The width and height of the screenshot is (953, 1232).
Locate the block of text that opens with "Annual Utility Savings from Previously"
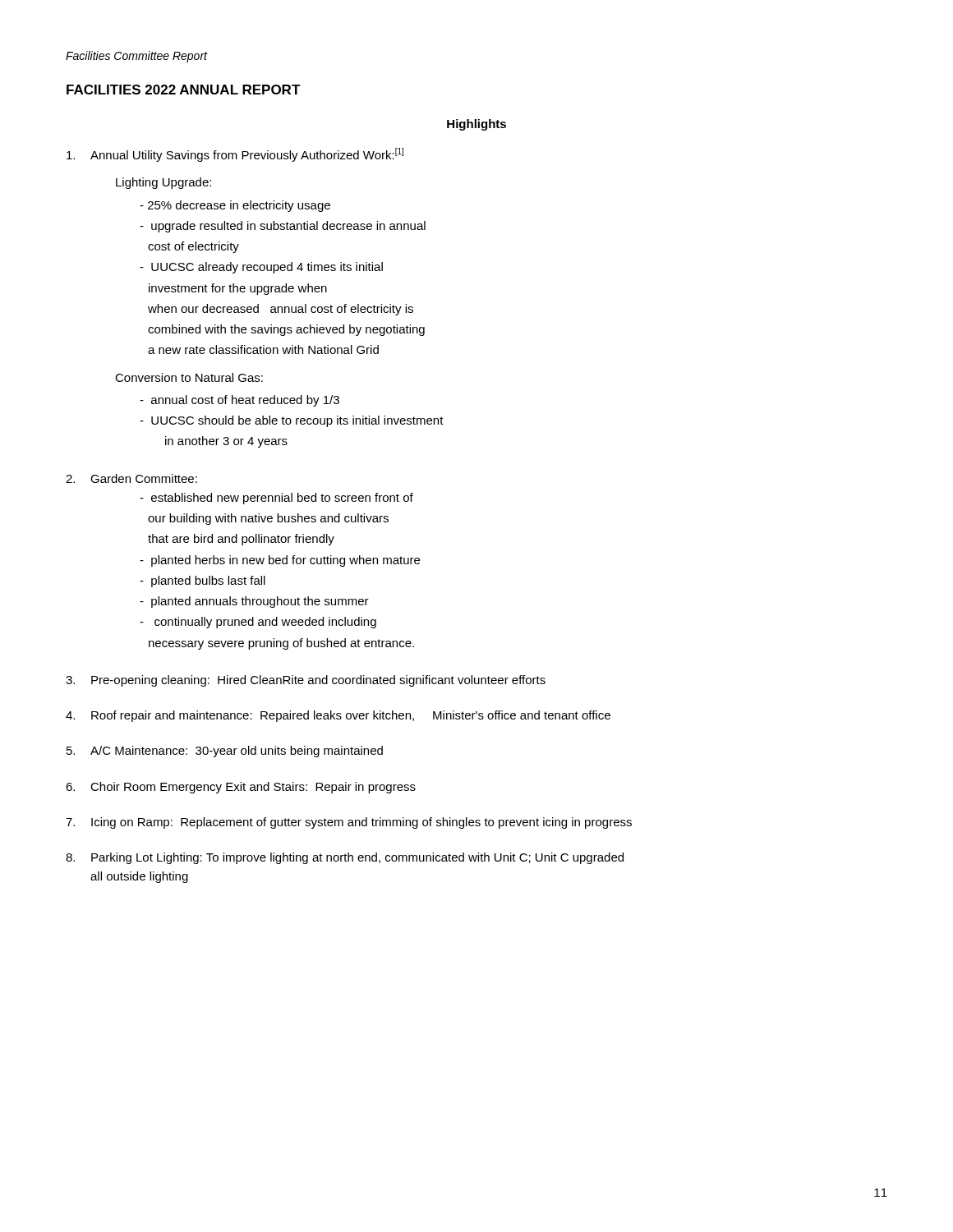[235, 155]
